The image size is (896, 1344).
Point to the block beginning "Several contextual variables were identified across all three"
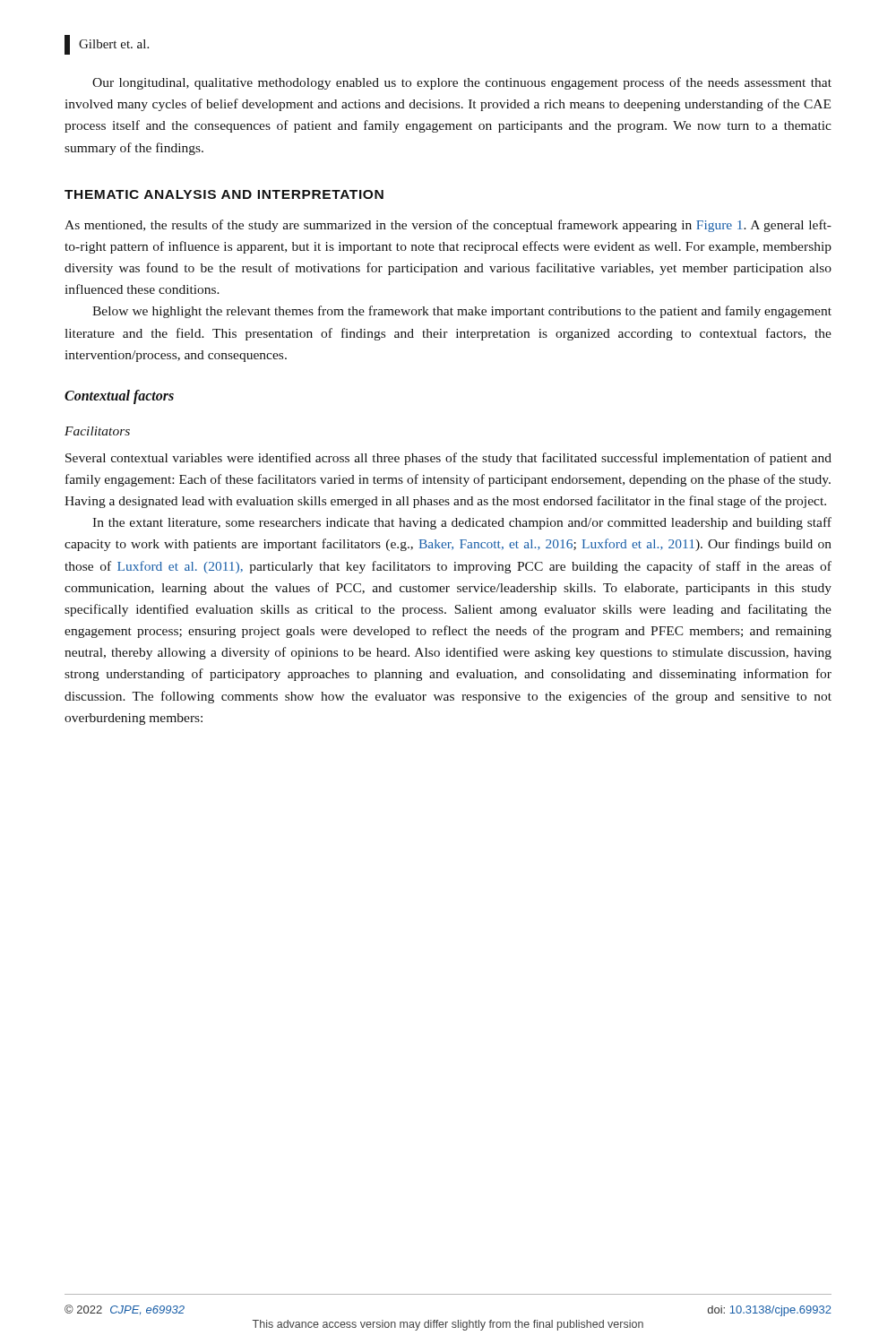coord(448,479)
